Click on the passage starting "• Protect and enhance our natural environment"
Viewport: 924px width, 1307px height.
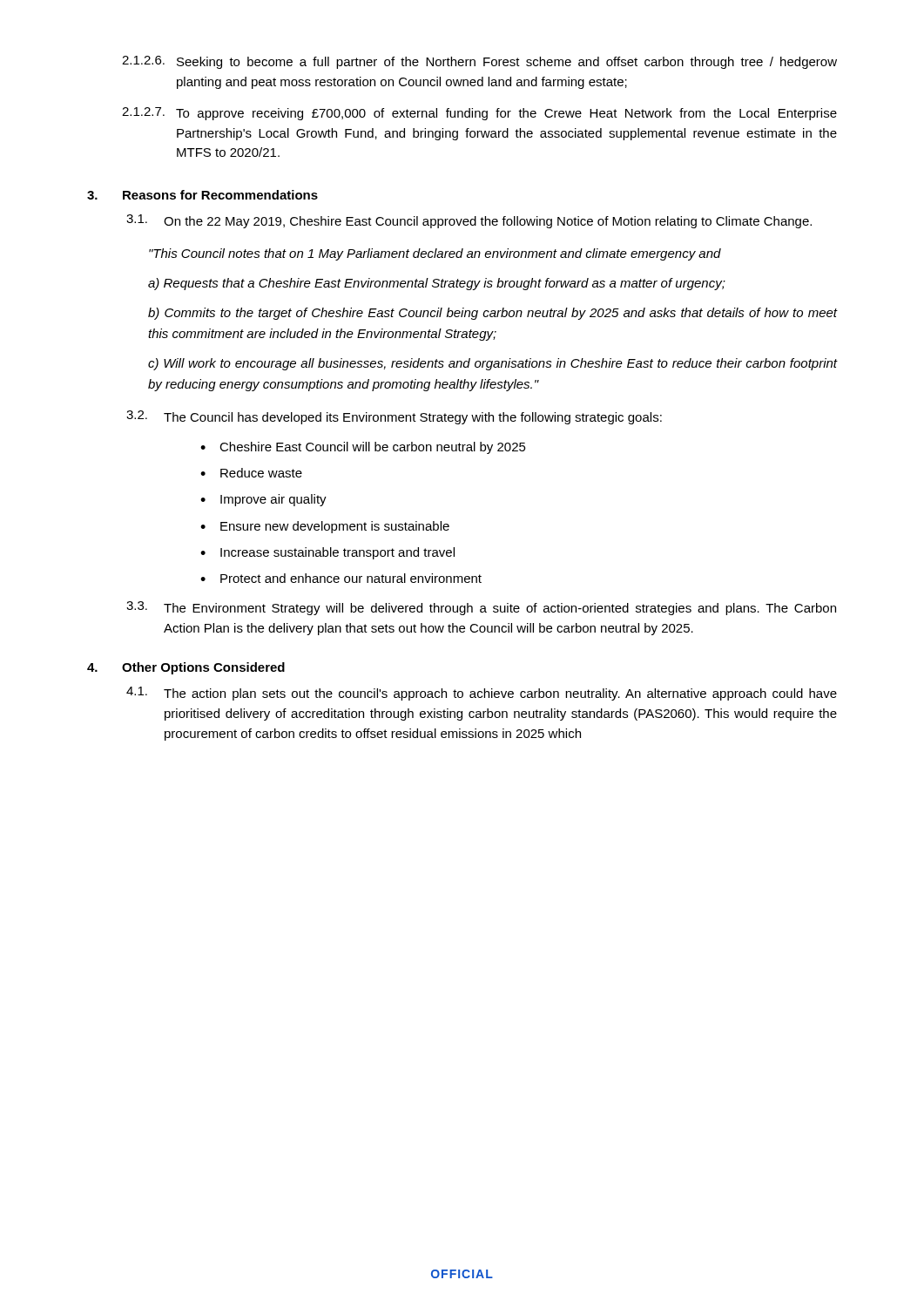pyautogui.click(x=341, y=580)
